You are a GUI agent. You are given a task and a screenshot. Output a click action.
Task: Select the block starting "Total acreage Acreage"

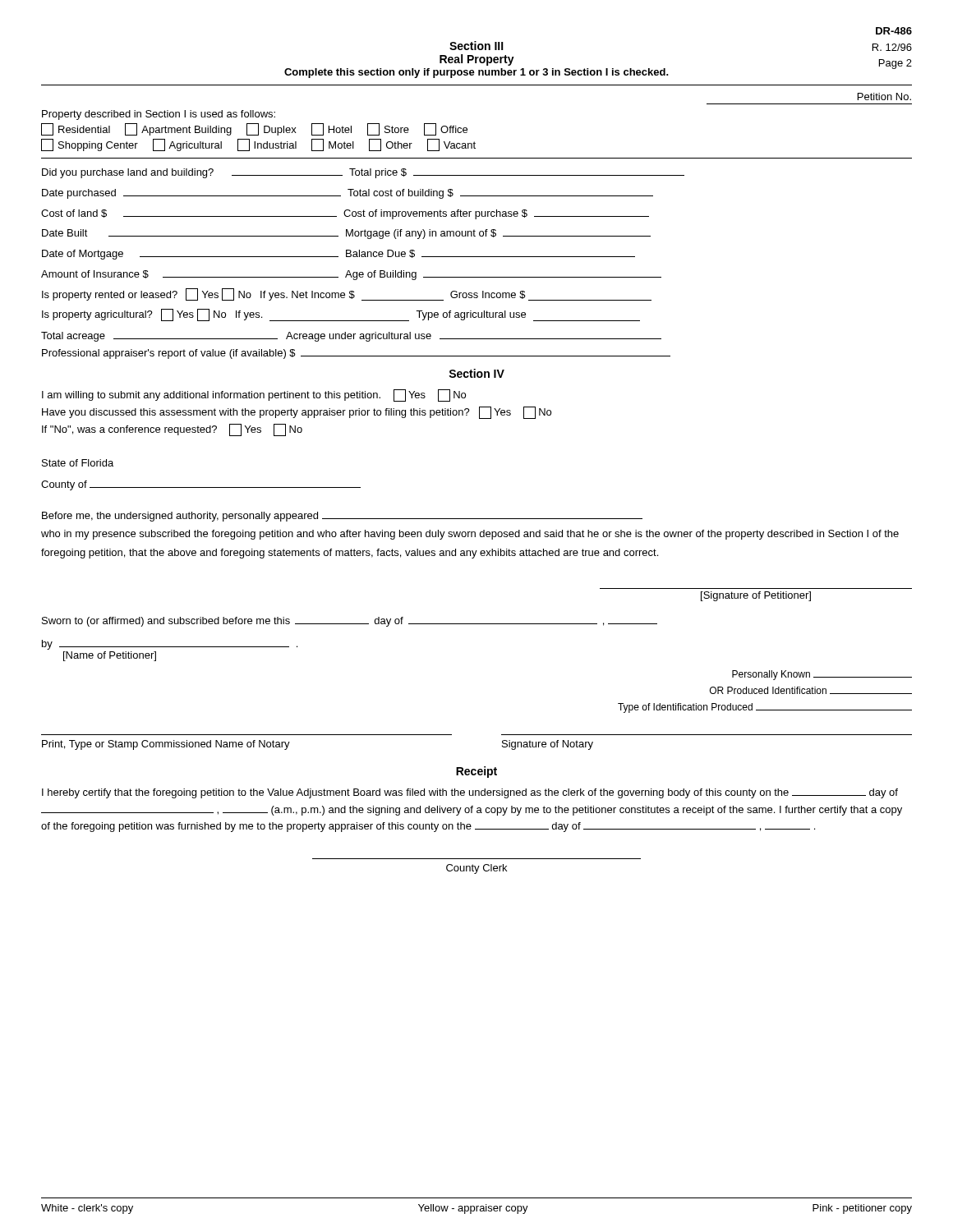click(x=351, y=335)
